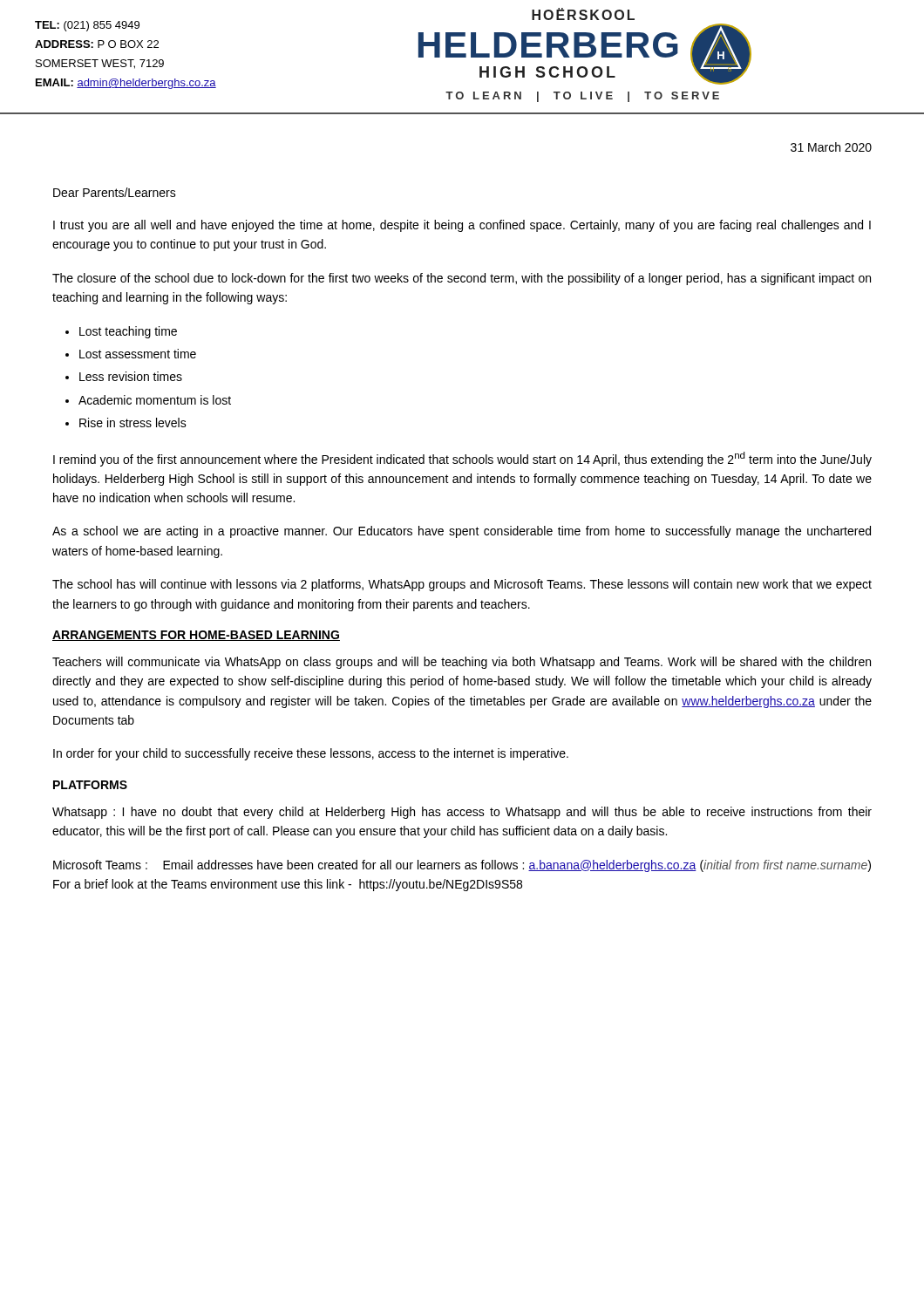Locate the passage starting "I remind you of the"
Screen dimensions: 1308x924
point(462,477)
